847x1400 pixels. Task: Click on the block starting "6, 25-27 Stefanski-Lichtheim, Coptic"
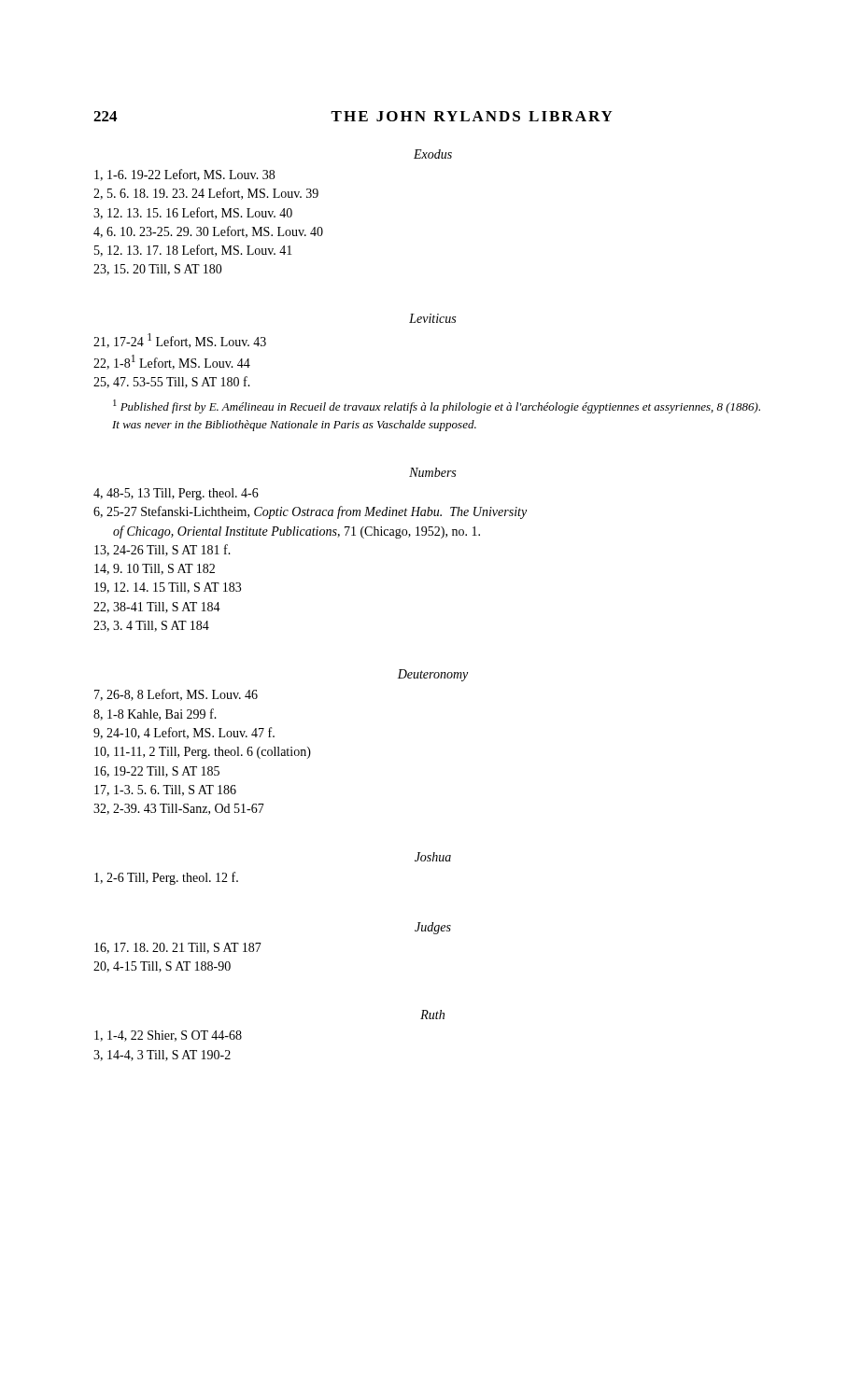pyautogui.click(x=310, y=522)
